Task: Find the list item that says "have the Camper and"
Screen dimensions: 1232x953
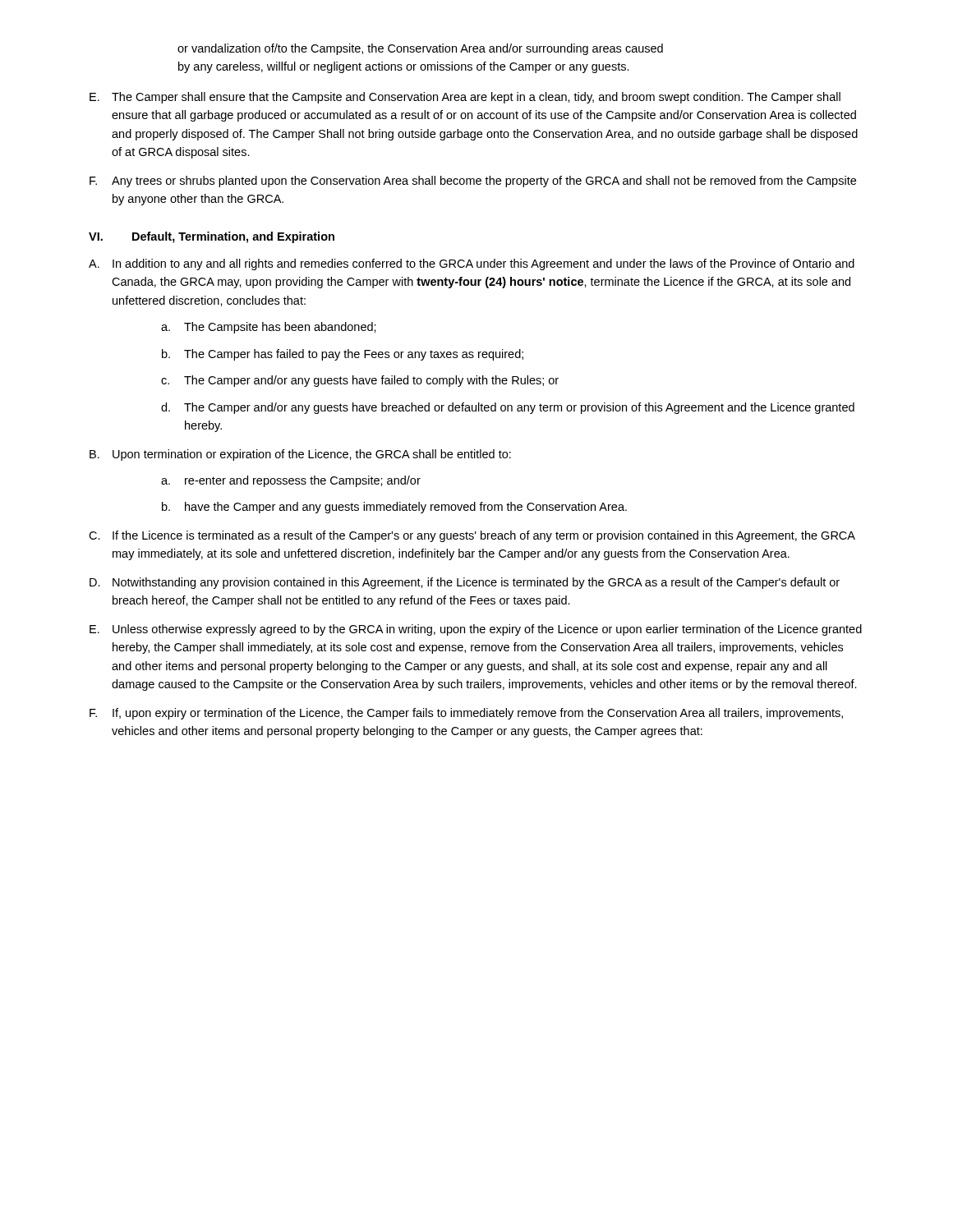Action: (x=406, y=507)
